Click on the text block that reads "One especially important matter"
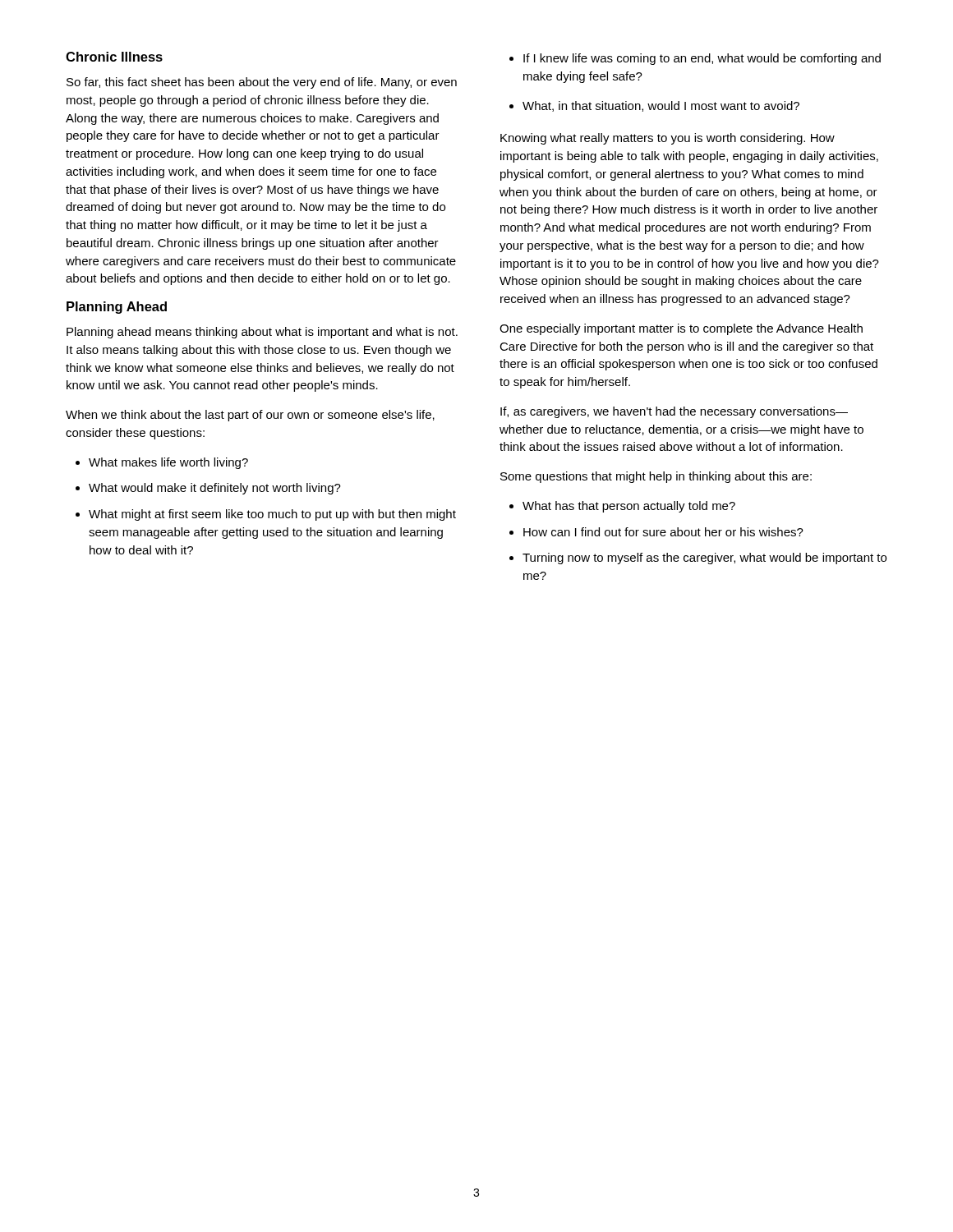The image size is (953, 1232). tap(693, 355)
